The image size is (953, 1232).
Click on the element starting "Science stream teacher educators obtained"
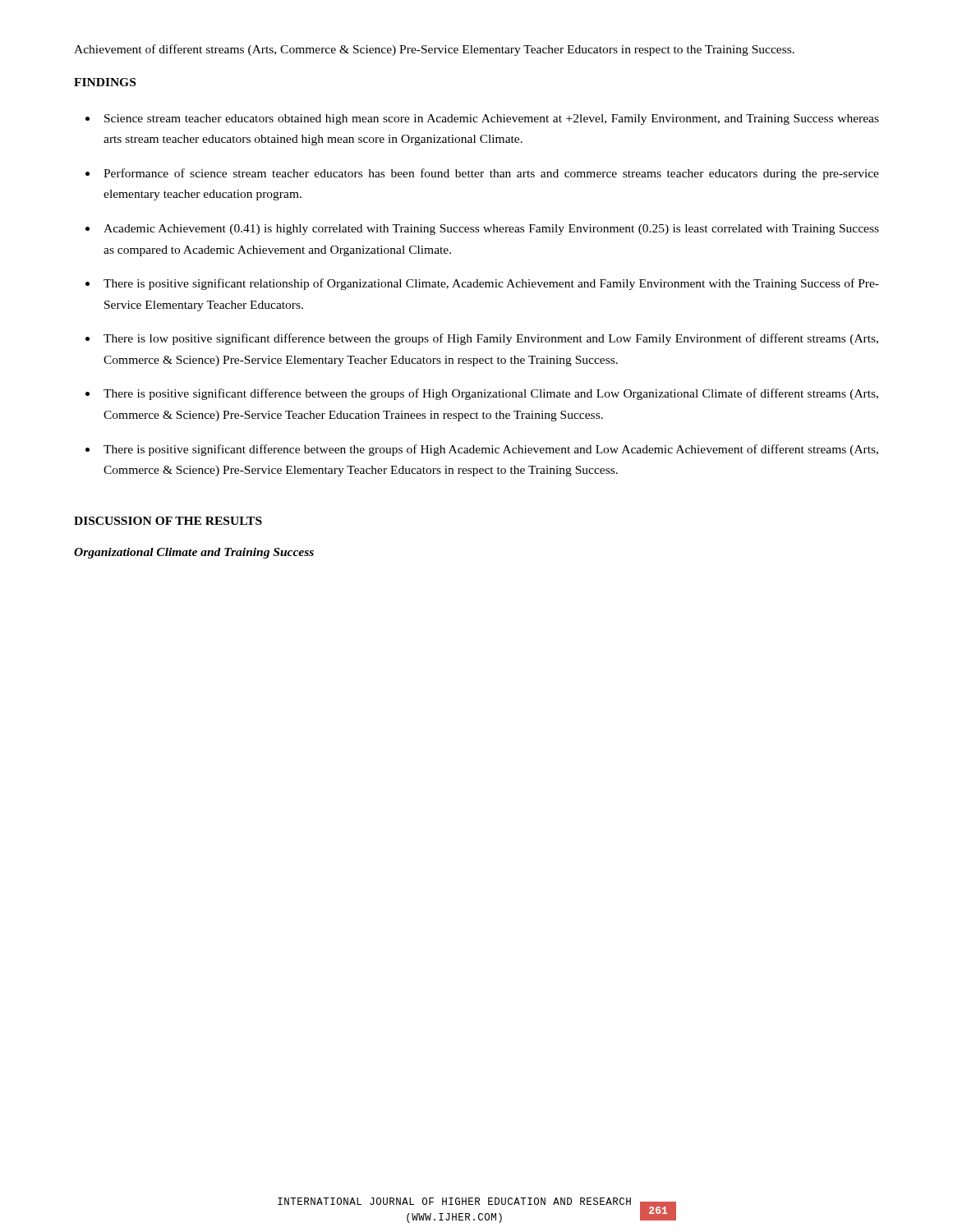tap(491, 128)
